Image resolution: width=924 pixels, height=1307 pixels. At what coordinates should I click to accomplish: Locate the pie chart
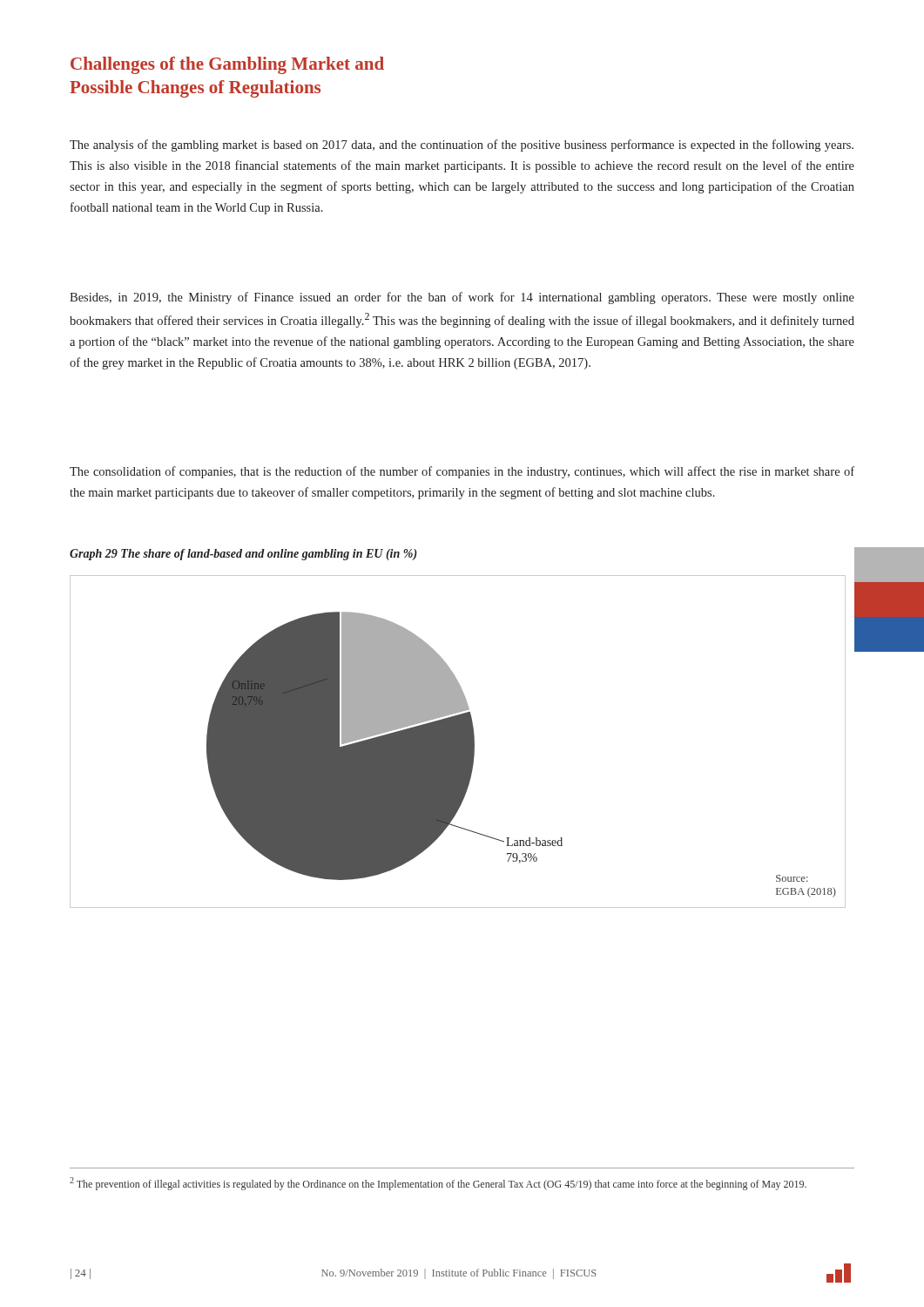(458, 742)
